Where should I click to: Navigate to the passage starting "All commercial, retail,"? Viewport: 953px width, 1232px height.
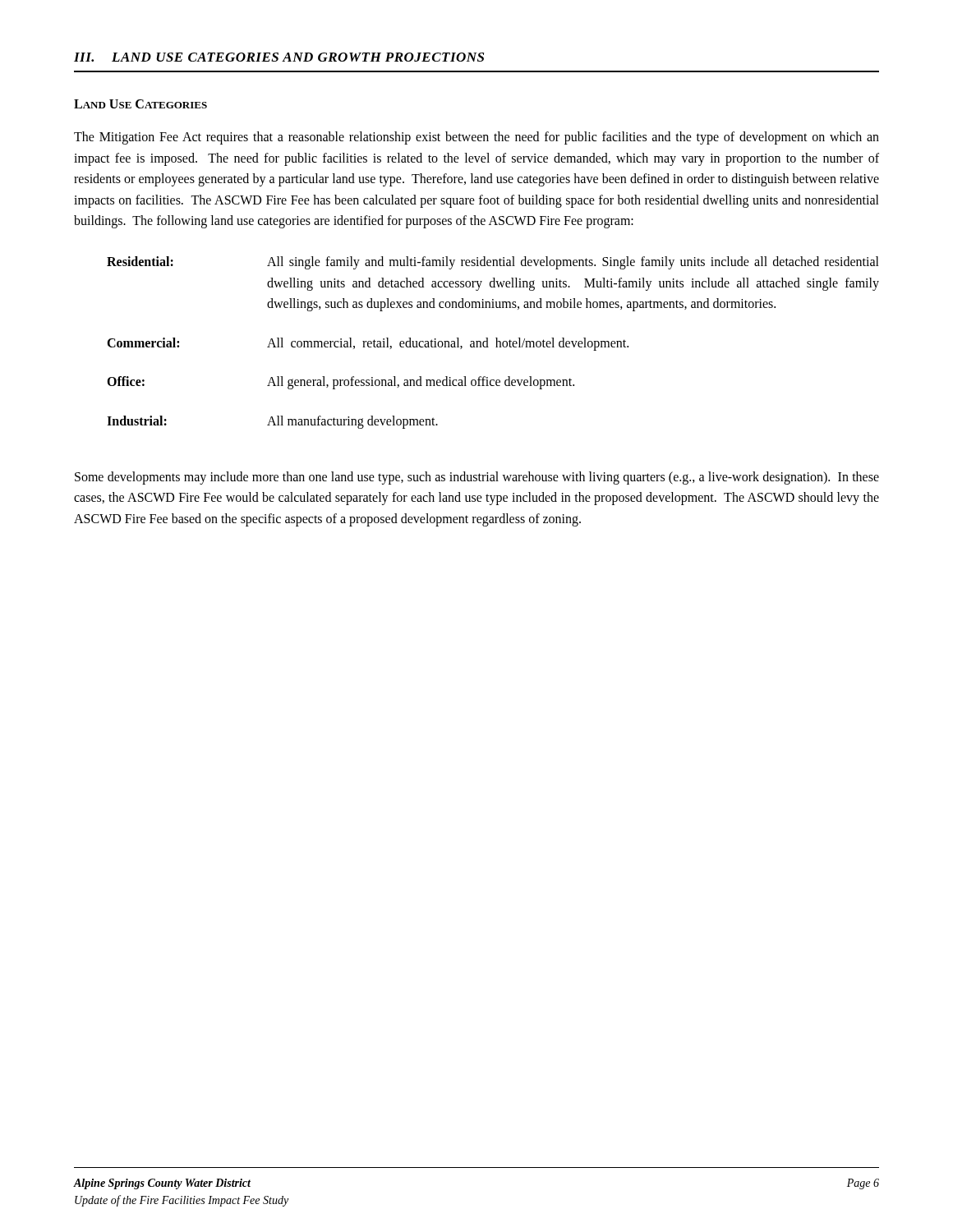tap(448, 343)
